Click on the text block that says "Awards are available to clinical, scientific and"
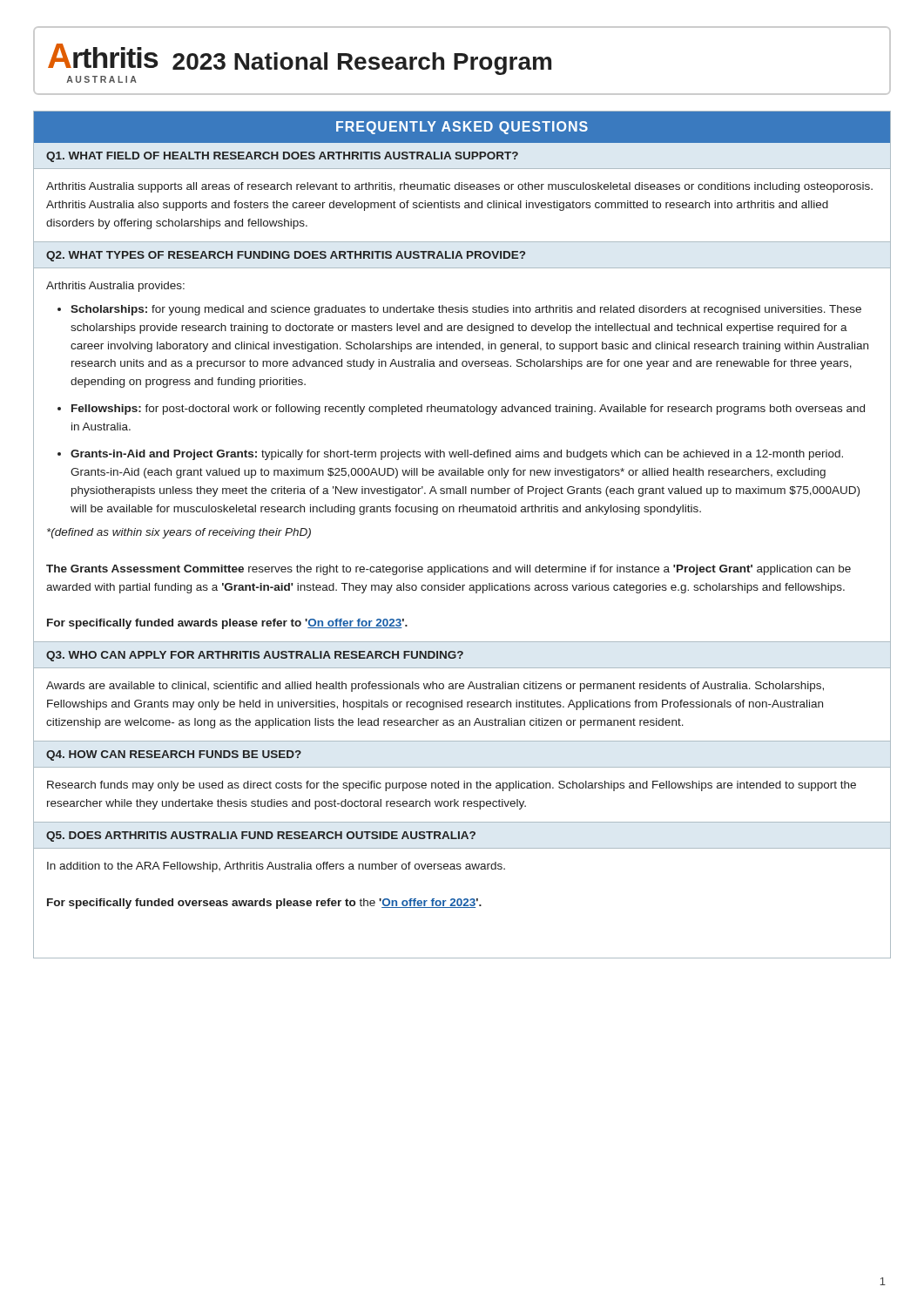 [436, 704]
